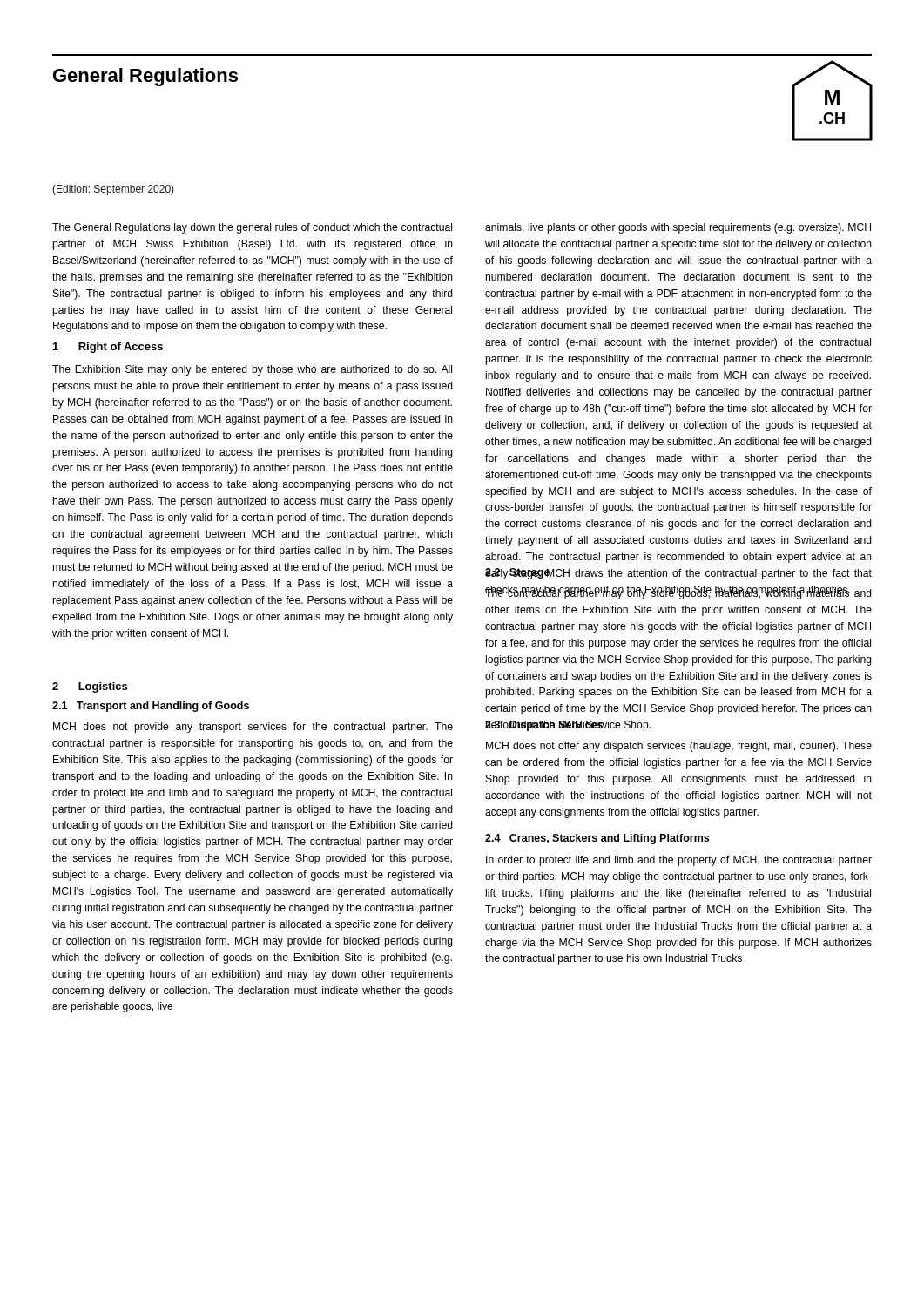Select the text block starting "The contractual partner may only store goods,"
Viewport: 924px width, 1307px height.
678,660
